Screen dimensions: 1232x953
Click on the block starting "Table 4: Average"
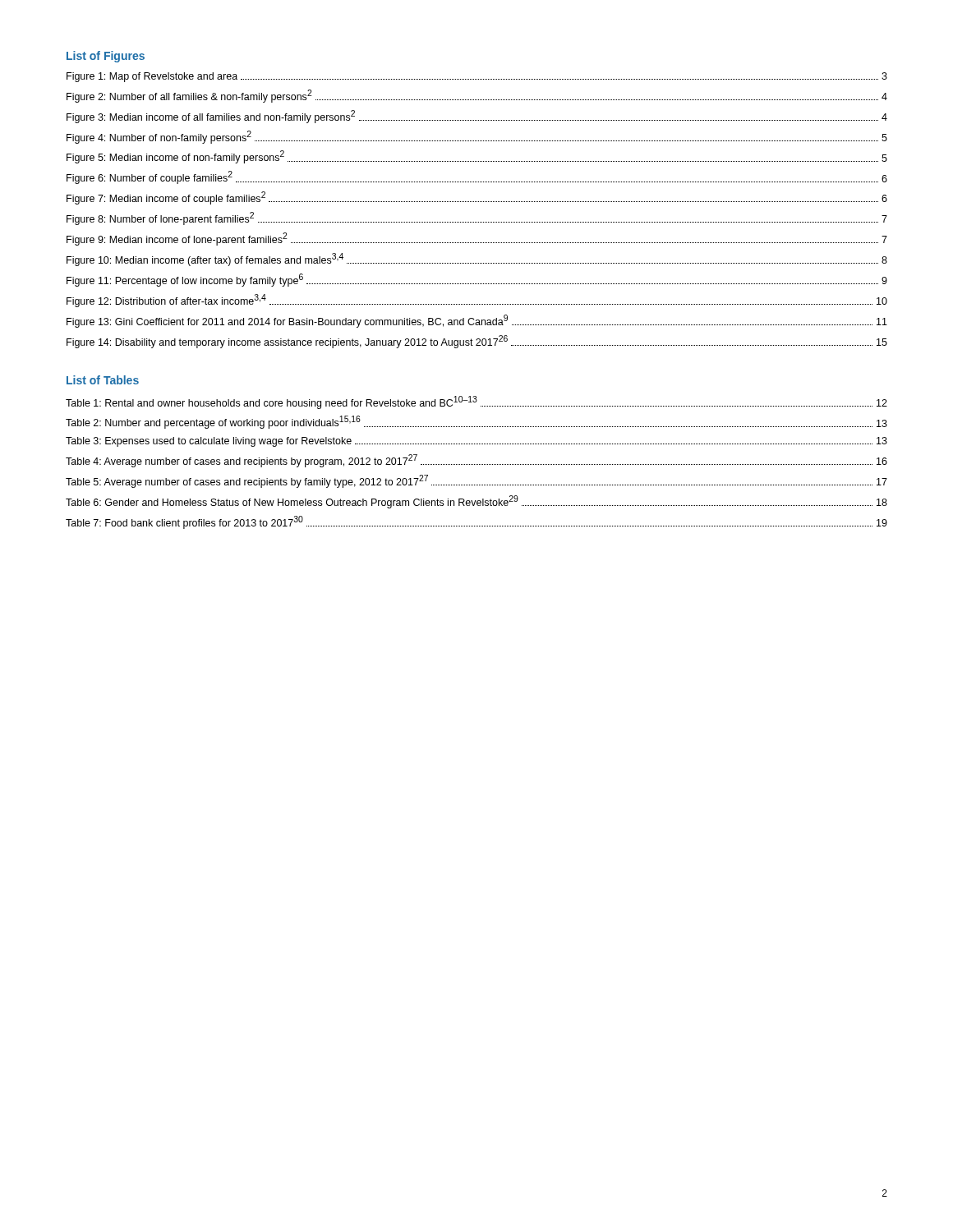point(476,461)
